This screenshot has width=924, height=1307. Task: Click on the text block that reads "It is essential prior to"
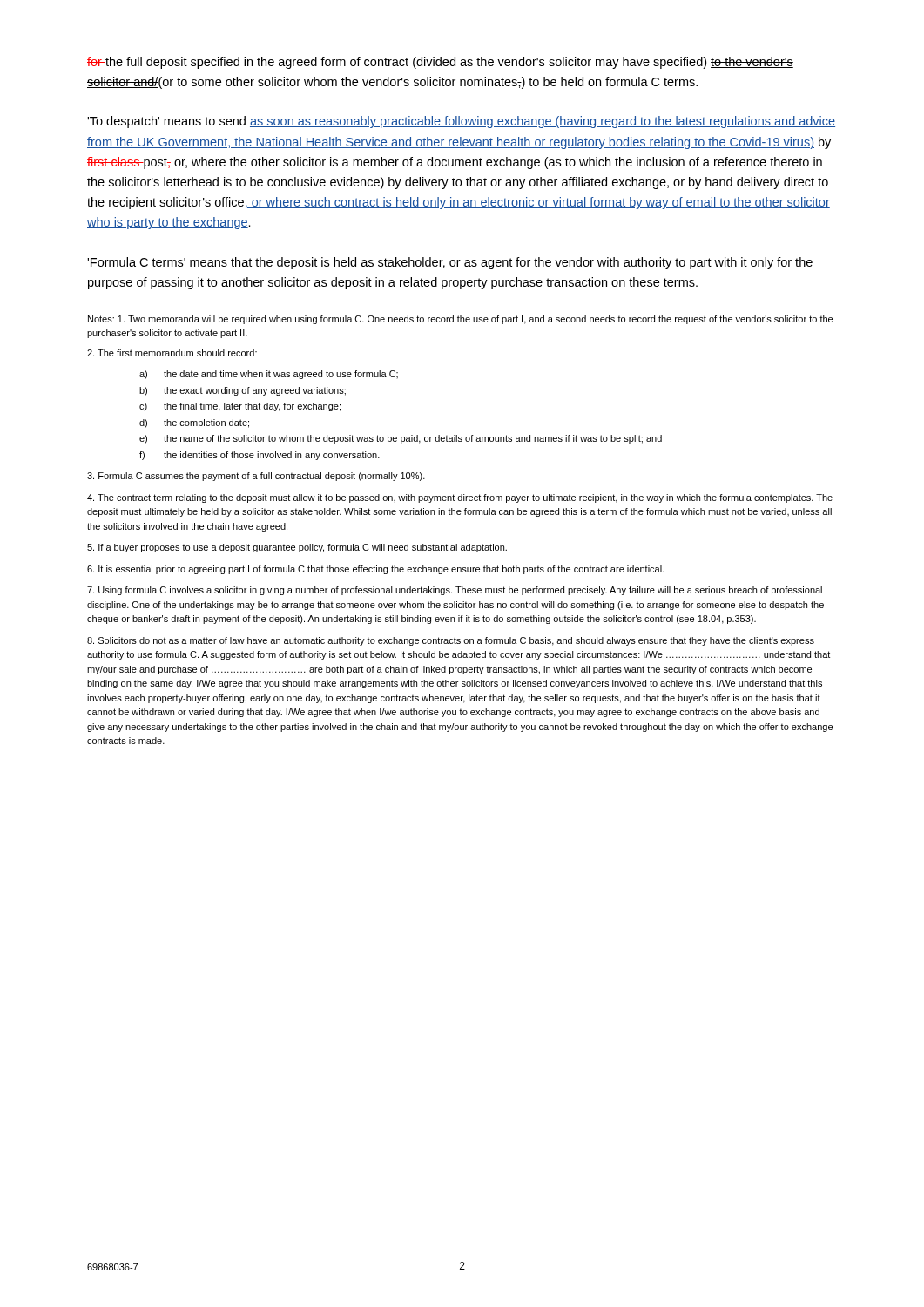pos(376,569)
